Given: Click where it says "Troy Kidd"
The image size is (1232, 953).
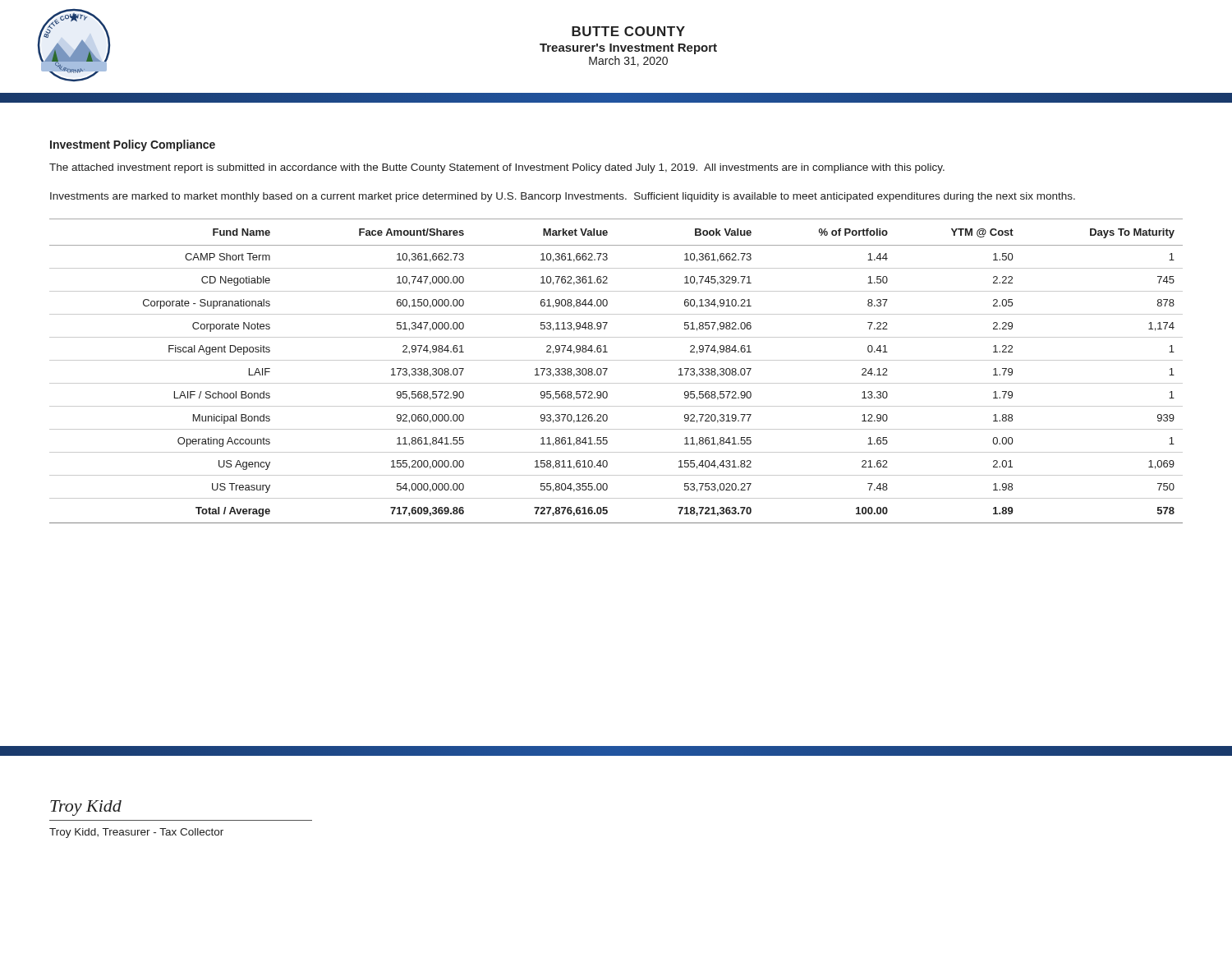Looking at the screenshot, I should click(85, 806).
